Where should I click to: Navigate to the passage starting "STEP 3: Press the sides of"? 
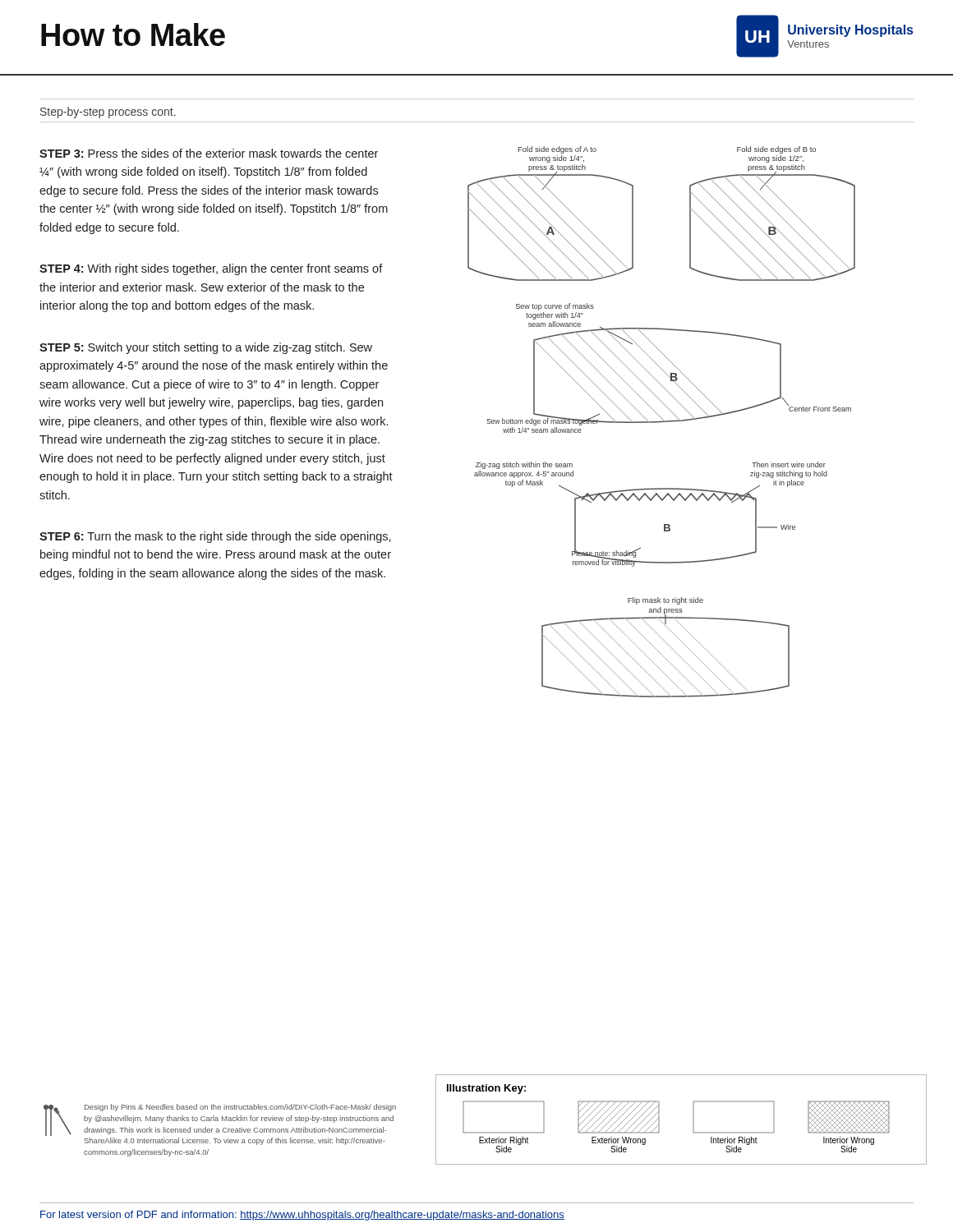tap(214, 190)
